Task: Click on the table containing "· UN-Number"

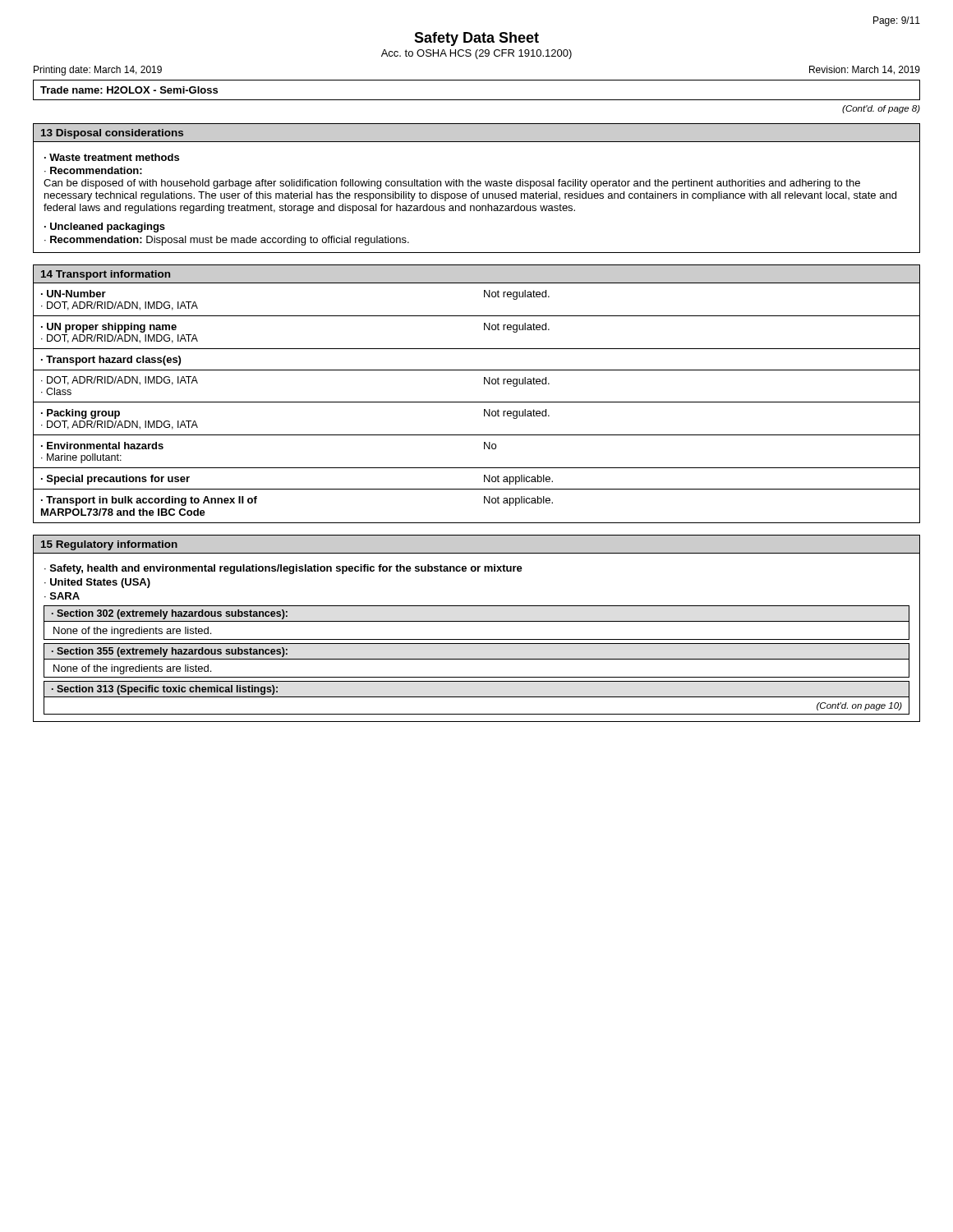Action: coord(476,403)
